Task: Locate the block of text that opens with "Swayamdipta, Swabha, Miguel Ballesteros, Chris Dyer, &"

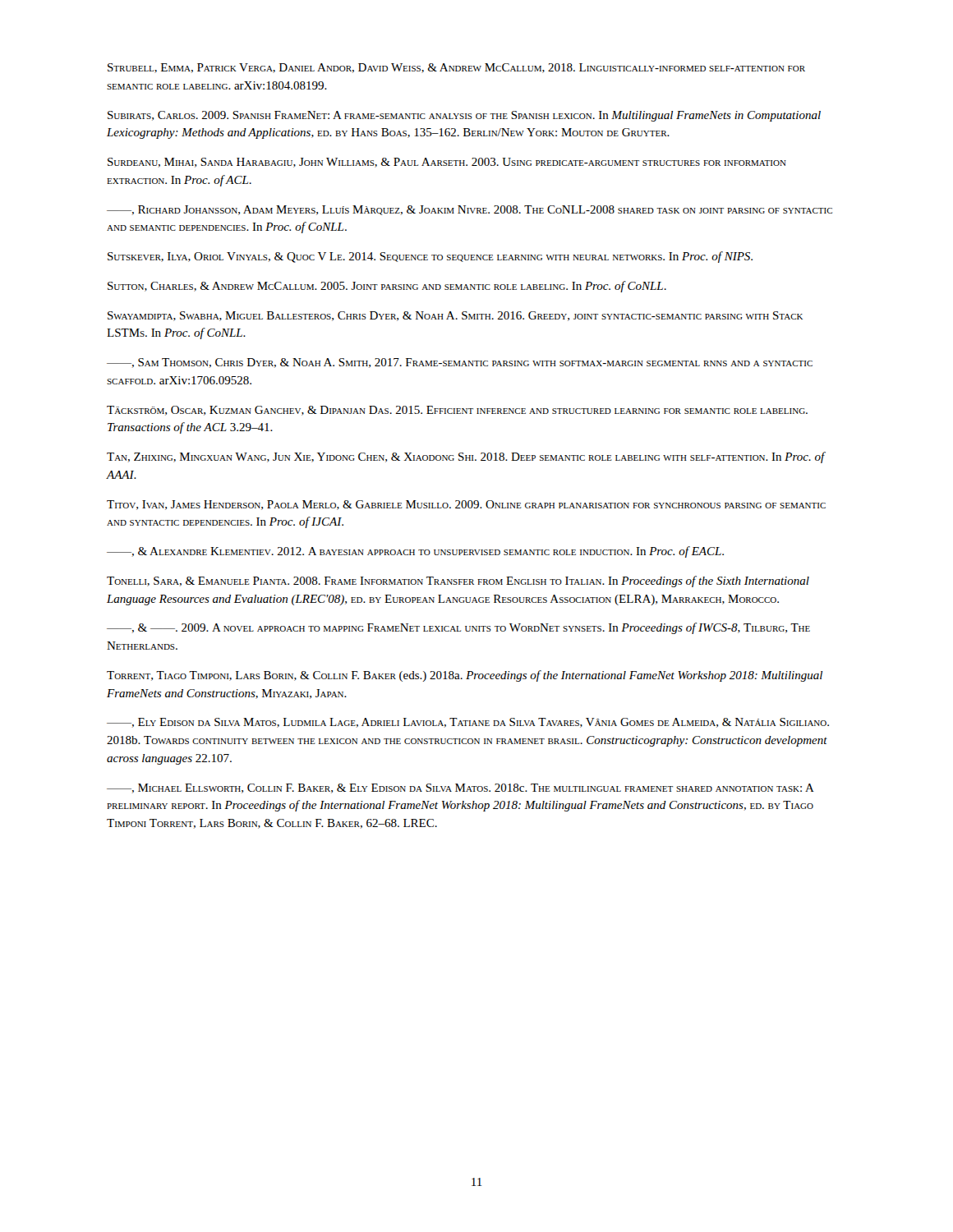Action: [476, 325]
